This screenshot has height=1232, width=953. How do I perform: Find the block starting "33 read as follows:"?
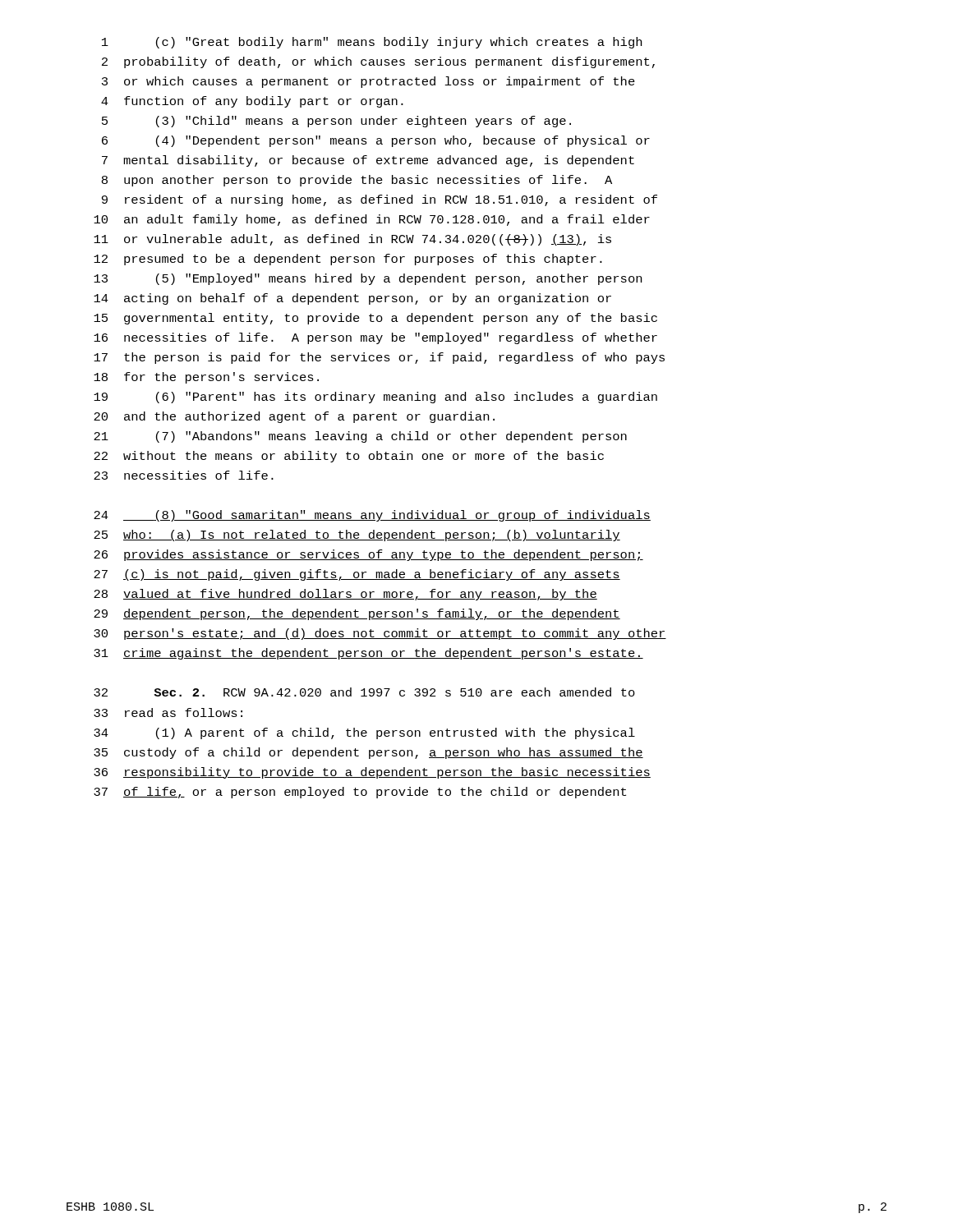click(168, 713)
